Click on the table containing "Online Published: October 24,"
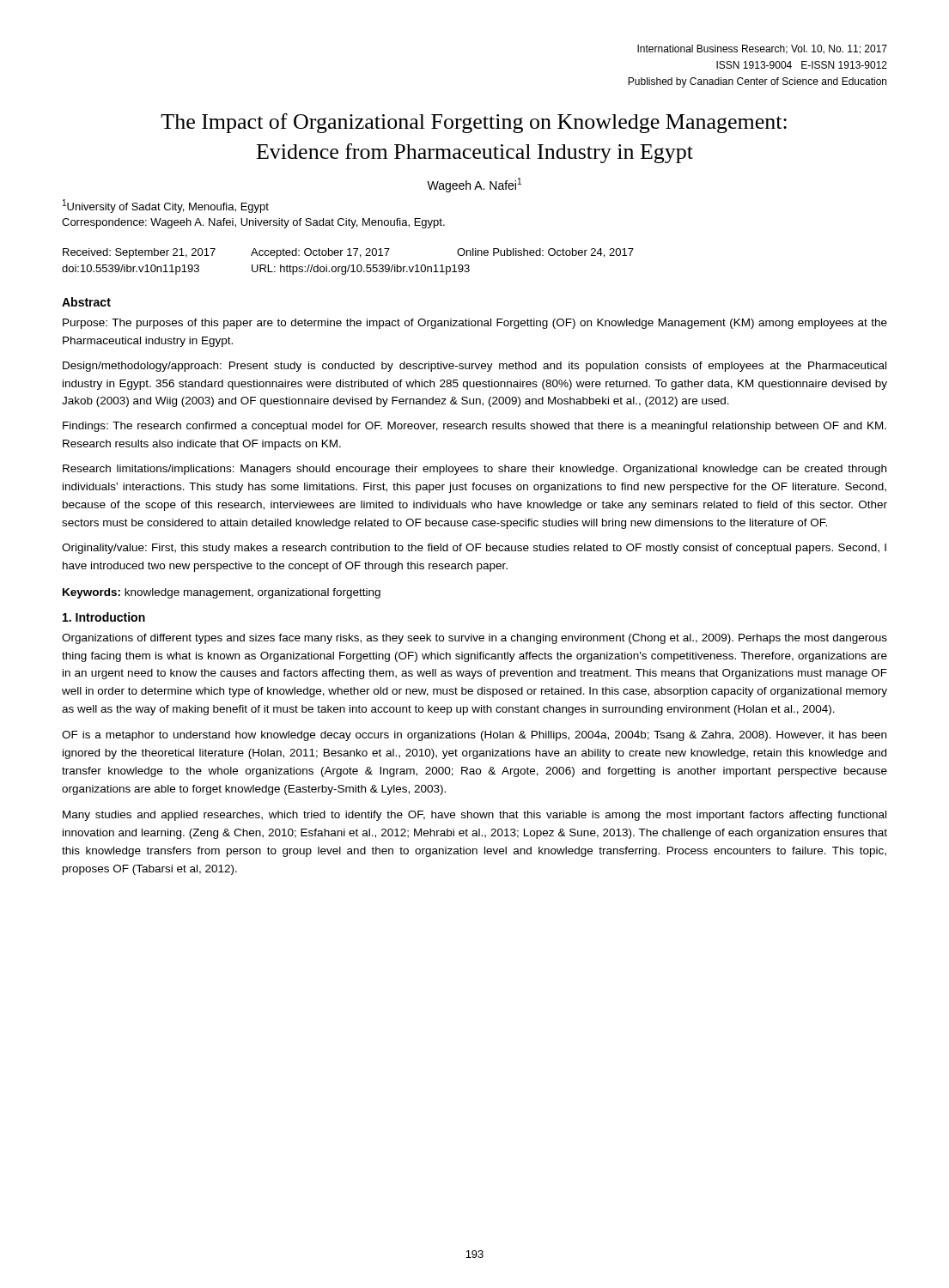 [474, 260]
